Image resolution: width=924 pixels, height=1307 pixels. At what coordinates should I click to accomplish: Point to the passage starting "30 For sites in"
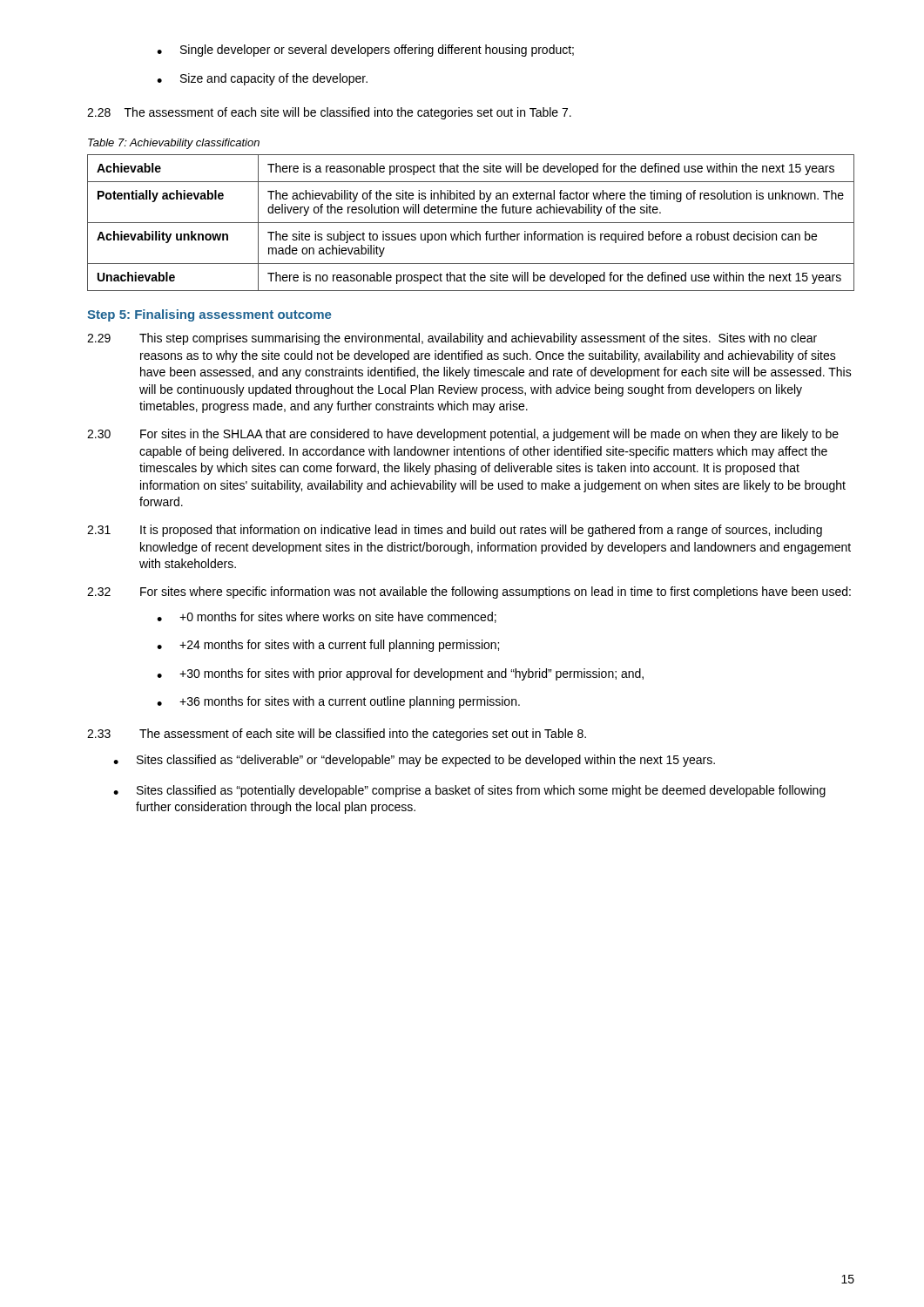(x=471, y=469)
